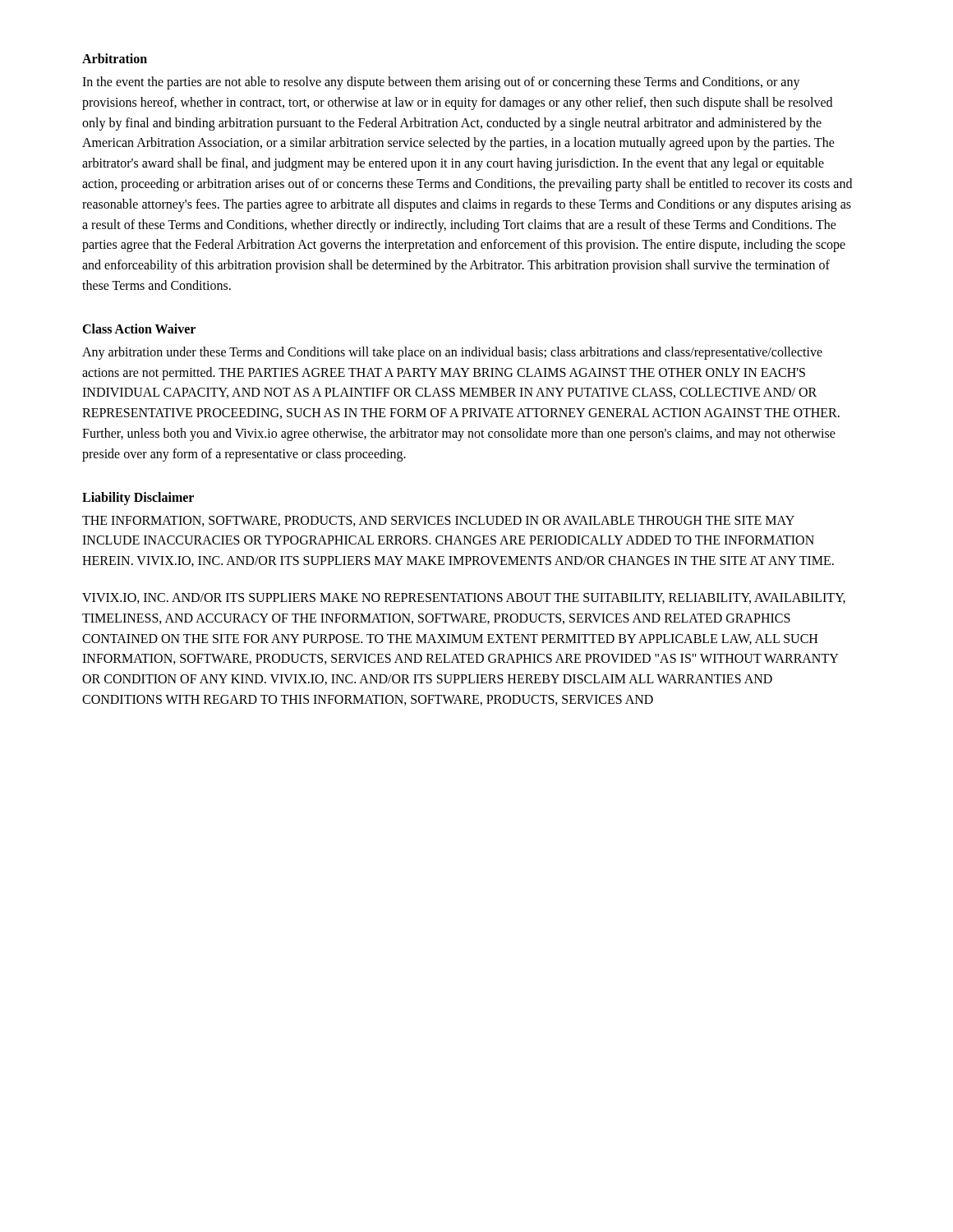Click on the element starting "Any arbitration under these Terms"
The height and width of the screenshot is (1232, 953).
[x=461, y=403]
